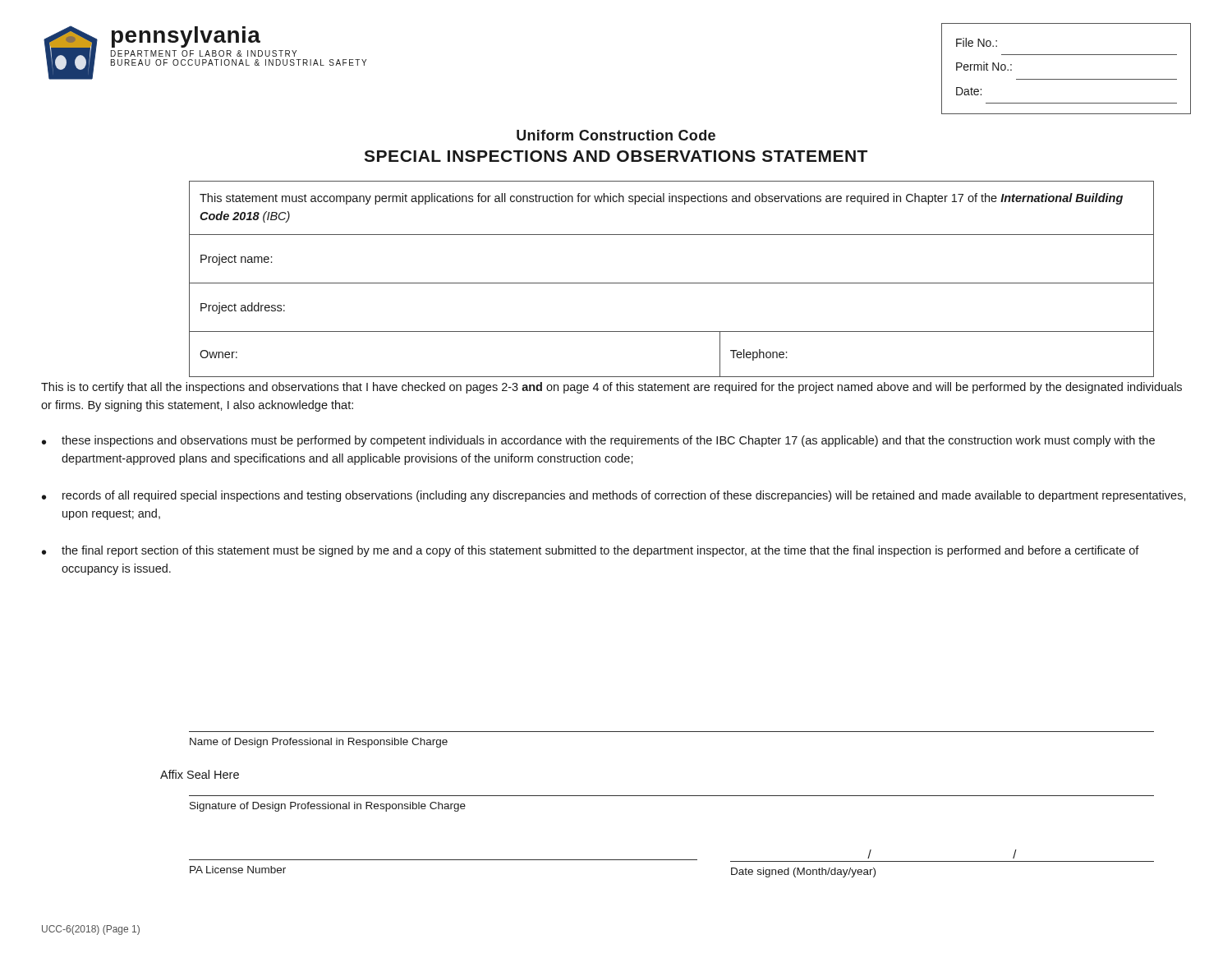
Task: Find the block on this page that starts "/ / Date"
Action: click(942, 860)
